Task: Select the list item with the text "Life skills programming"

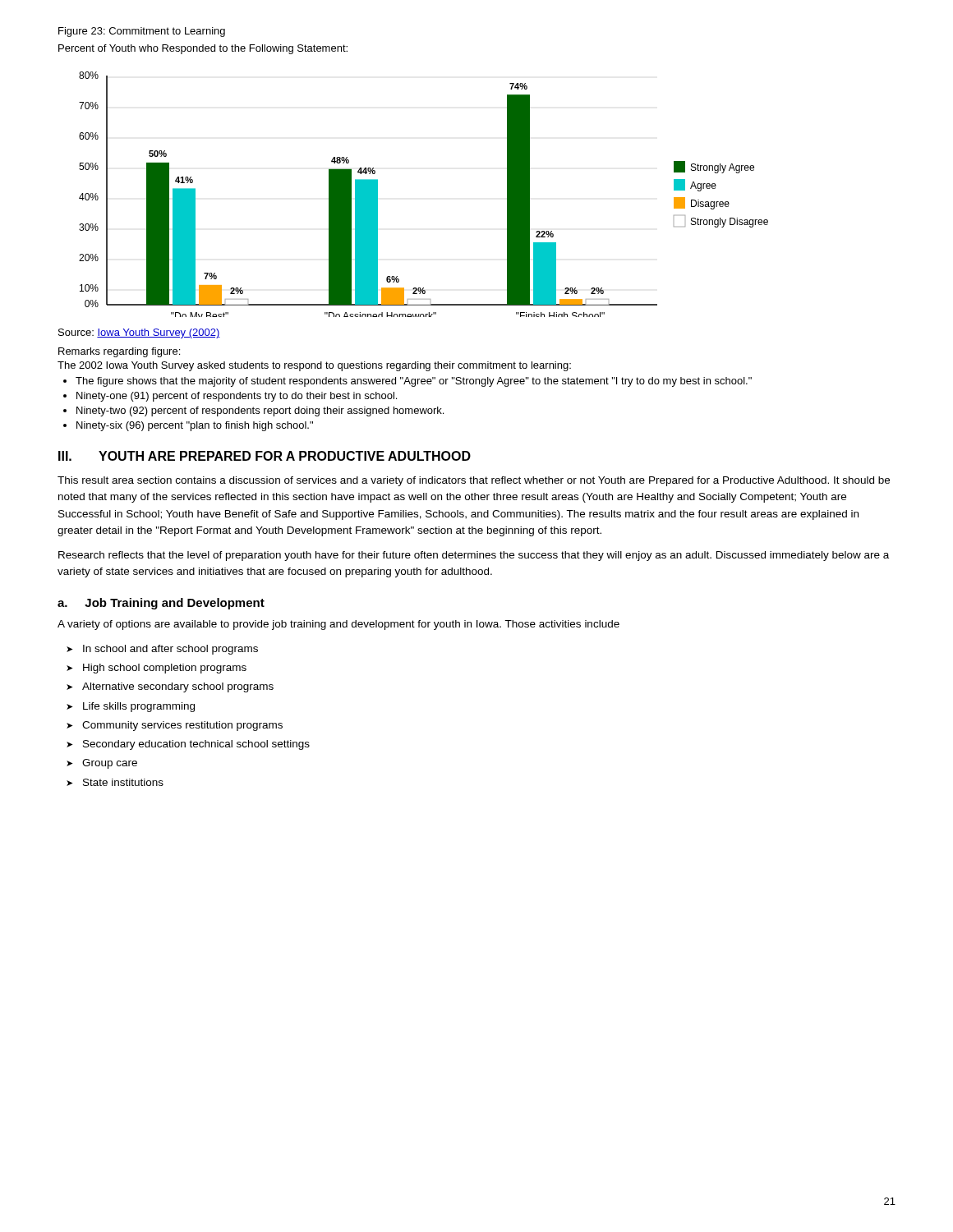Action: coord(139,706)
